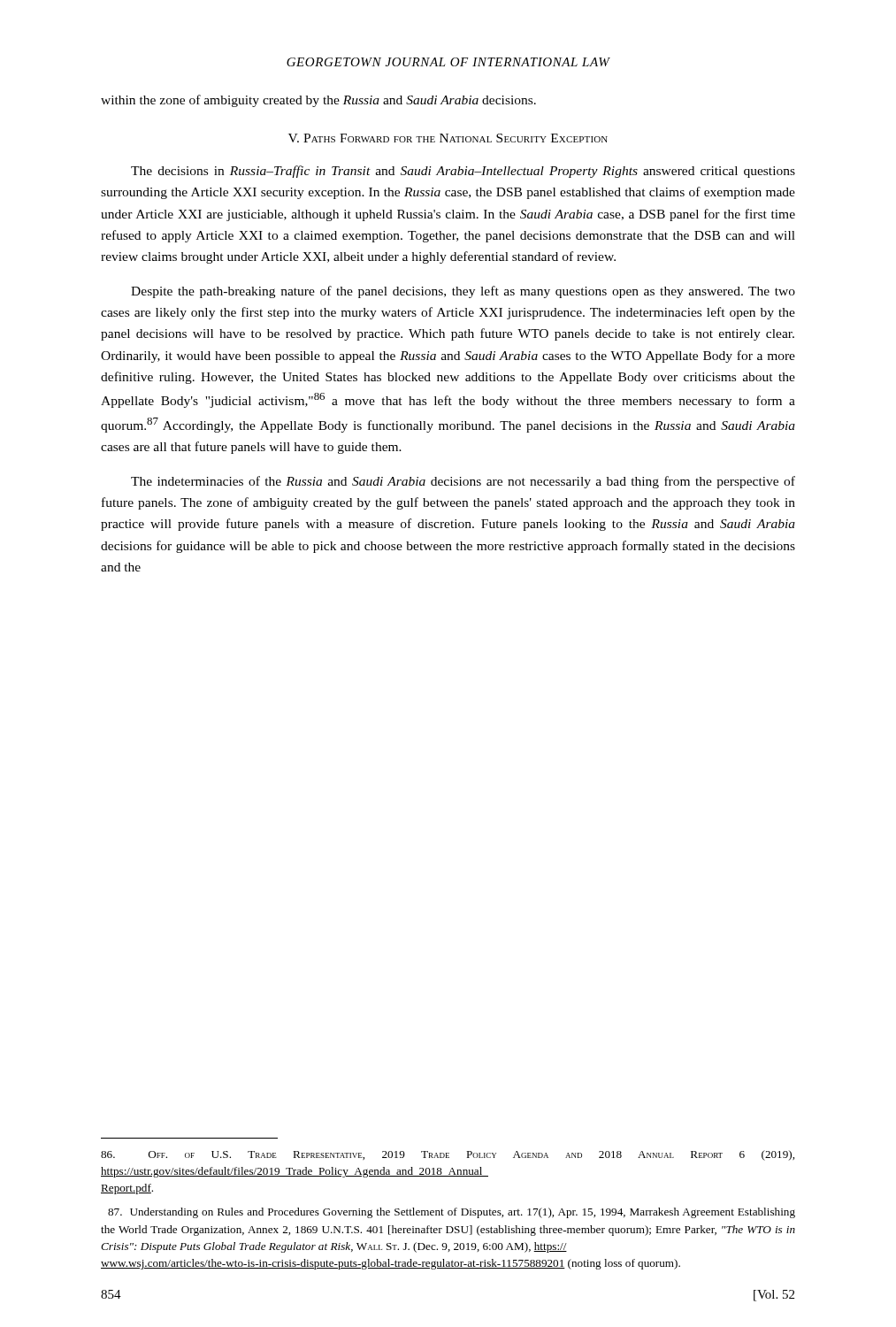
Task: Locate the section header that opens with "V. Paths Forward for the National"
Action: [x=448, y=138]
